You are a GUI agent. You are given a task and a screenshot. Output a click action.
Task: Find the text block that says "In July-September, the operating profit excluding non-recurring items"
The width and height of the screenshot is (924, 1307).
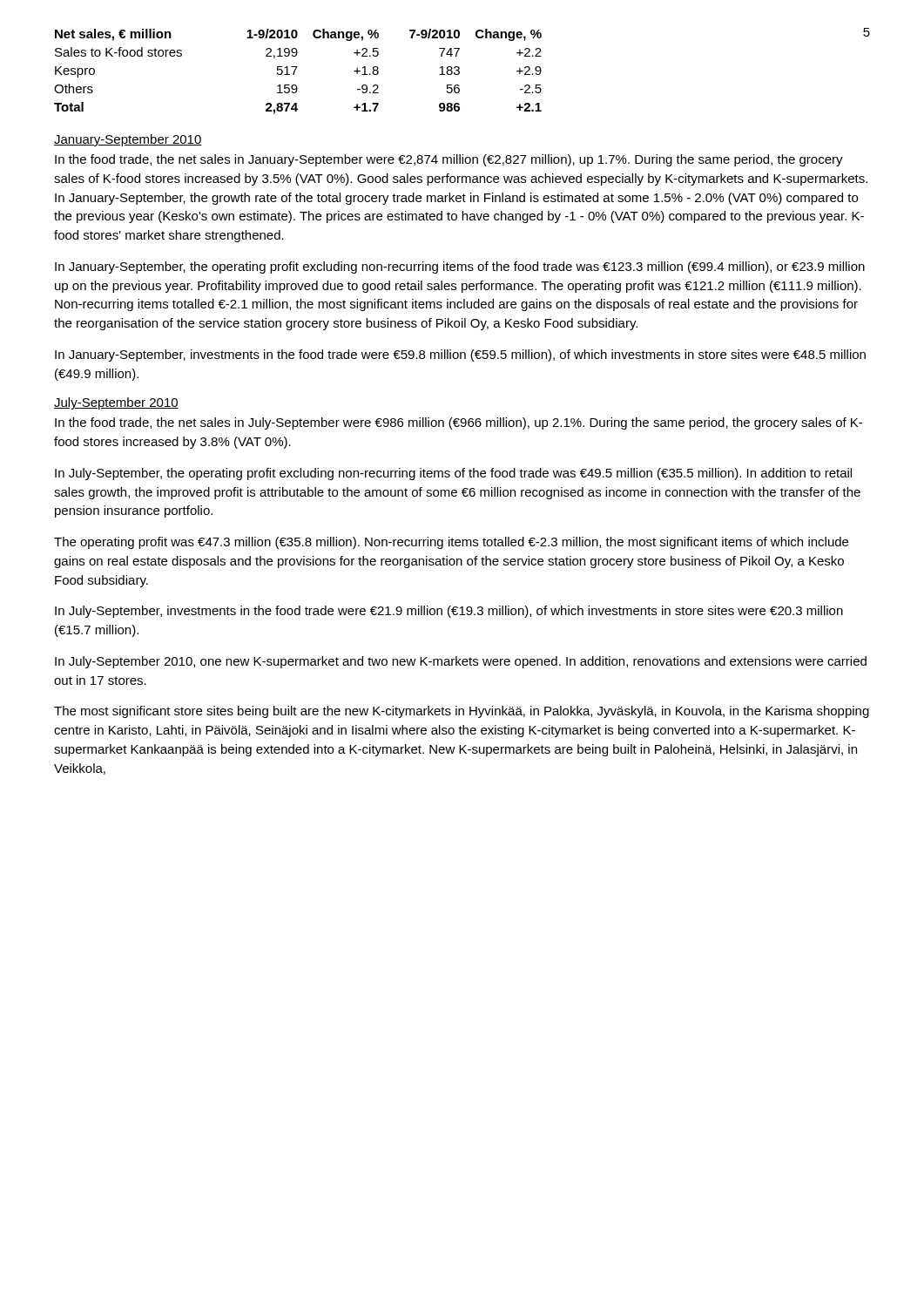coord(457,491)
